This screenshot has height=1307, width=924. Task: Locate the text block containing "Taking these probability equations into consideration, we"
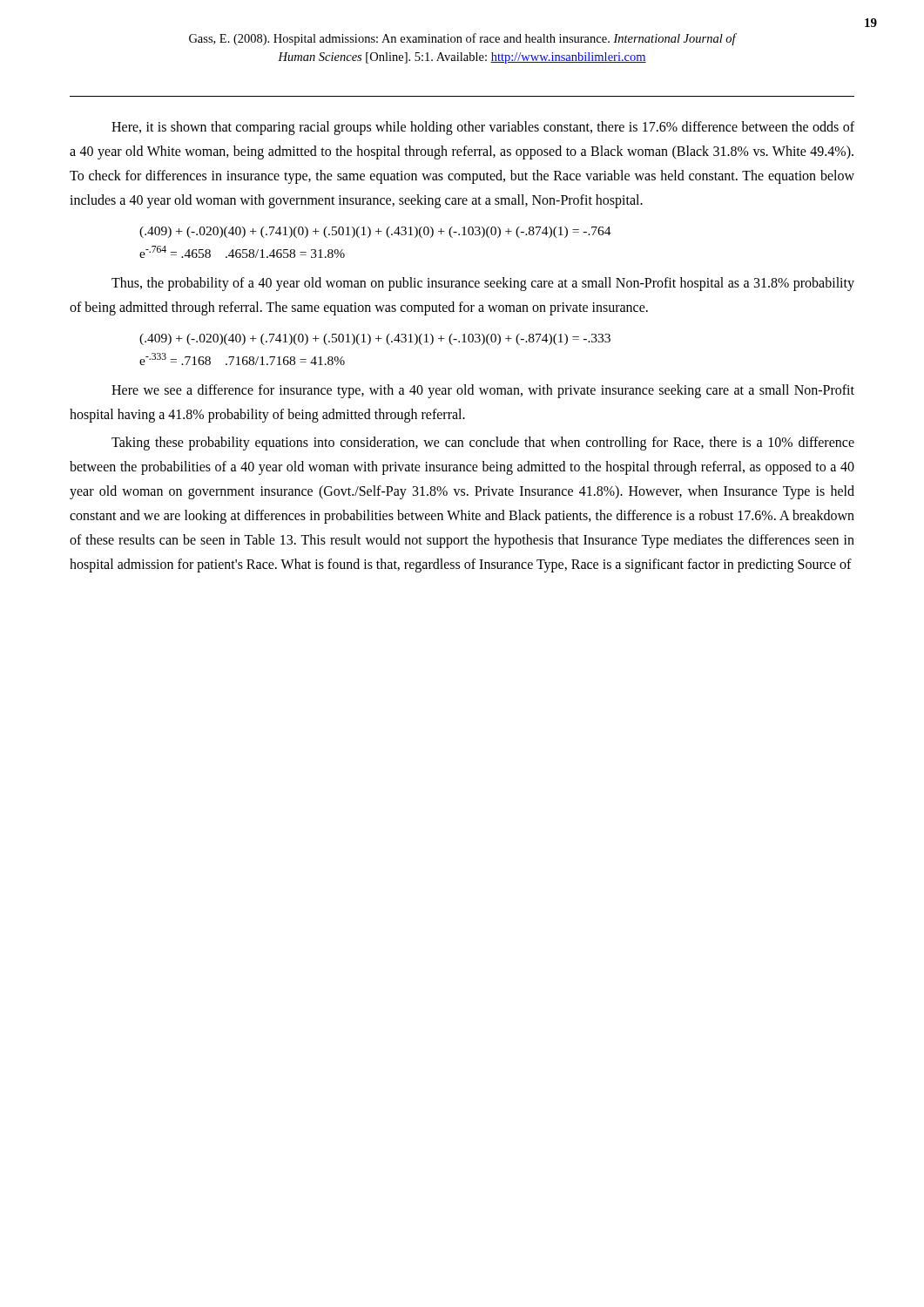pyautogui.click(x=462, y=504)
